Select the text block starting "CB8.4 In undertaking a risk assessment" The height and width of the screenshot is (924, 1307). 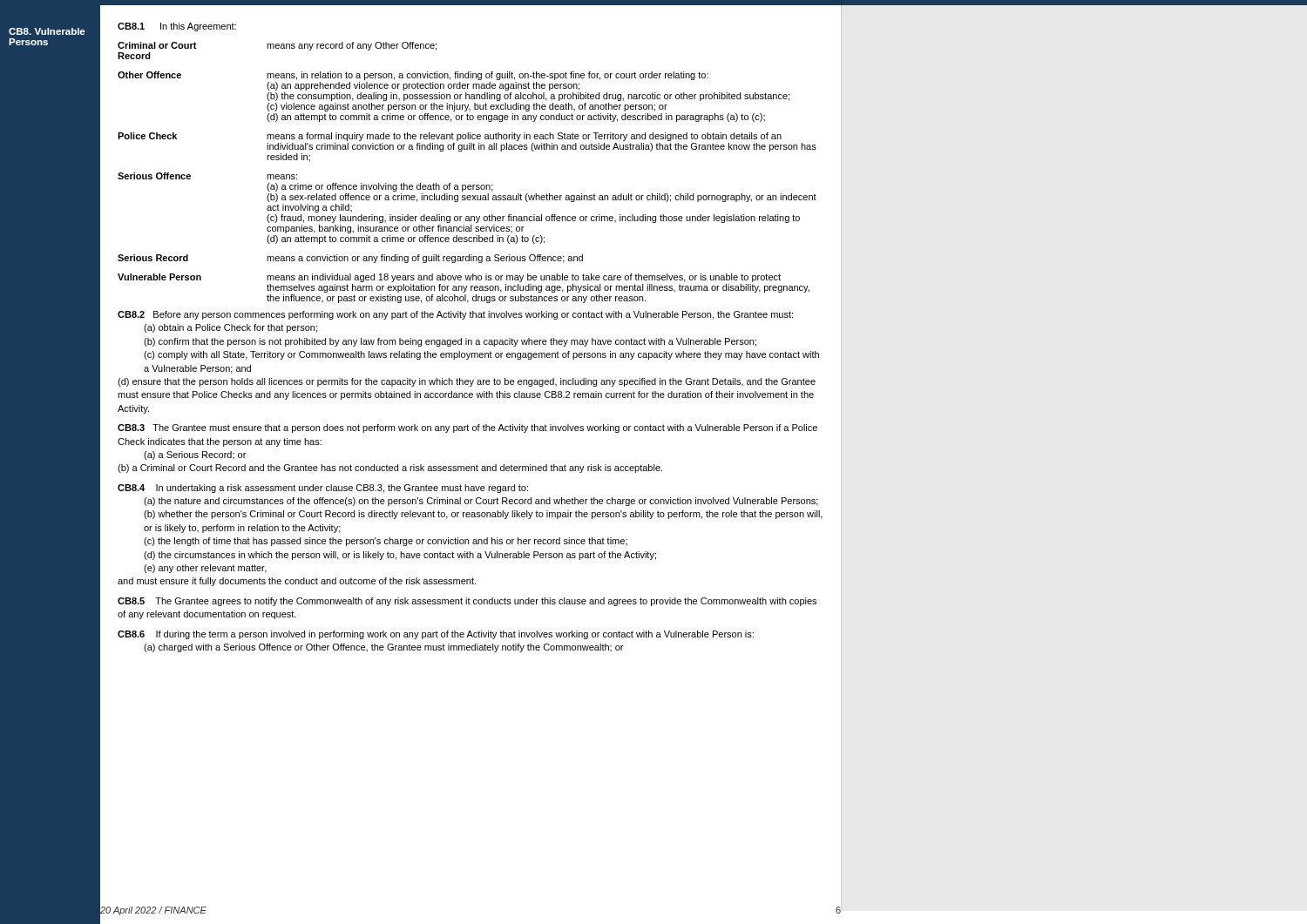[471, 534]
